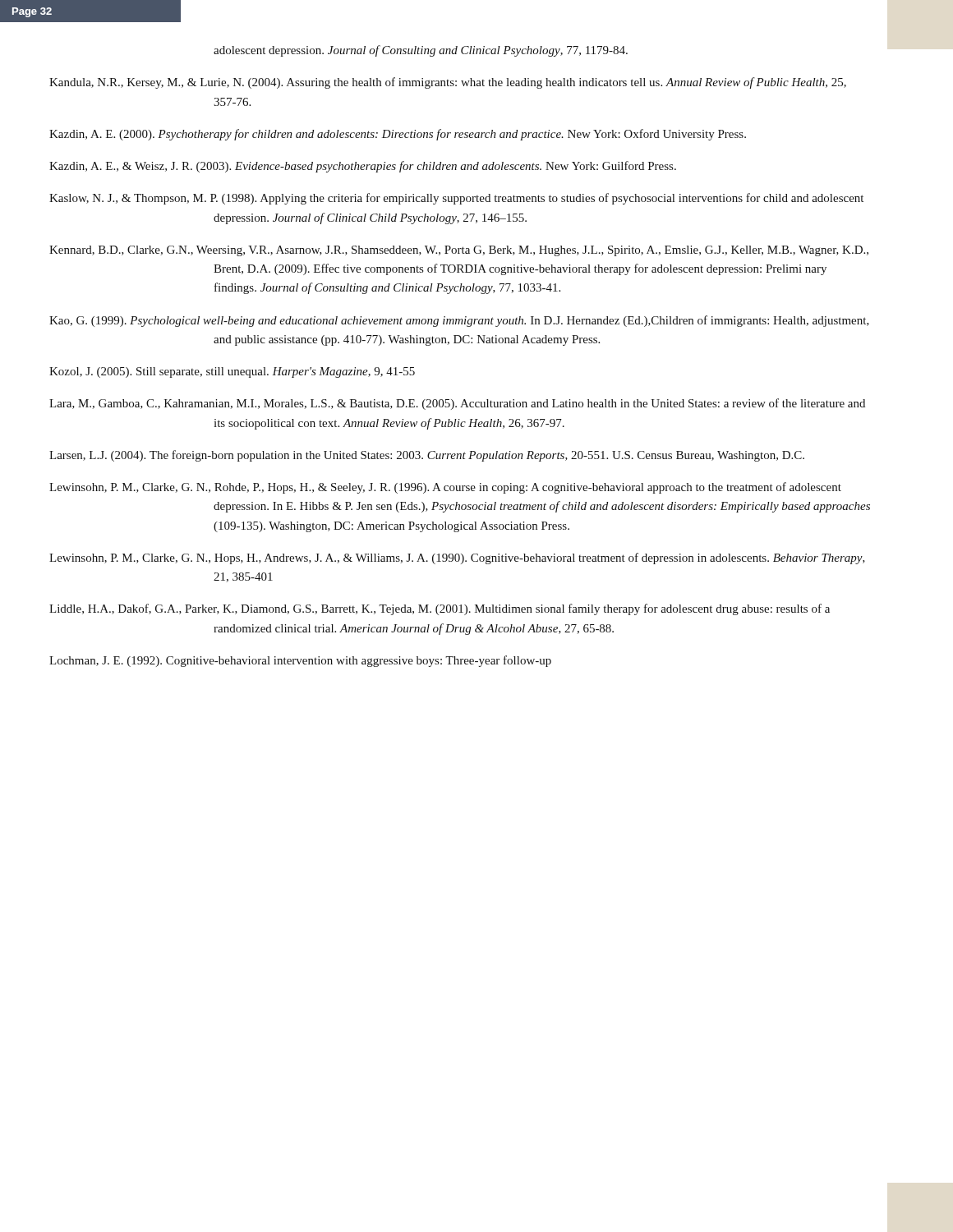Viewport: 953px width, 1232px height.
Task: Locate the block starting "Lara, M., Gamboa, C., Kahramanian,"
Action: 457,413
